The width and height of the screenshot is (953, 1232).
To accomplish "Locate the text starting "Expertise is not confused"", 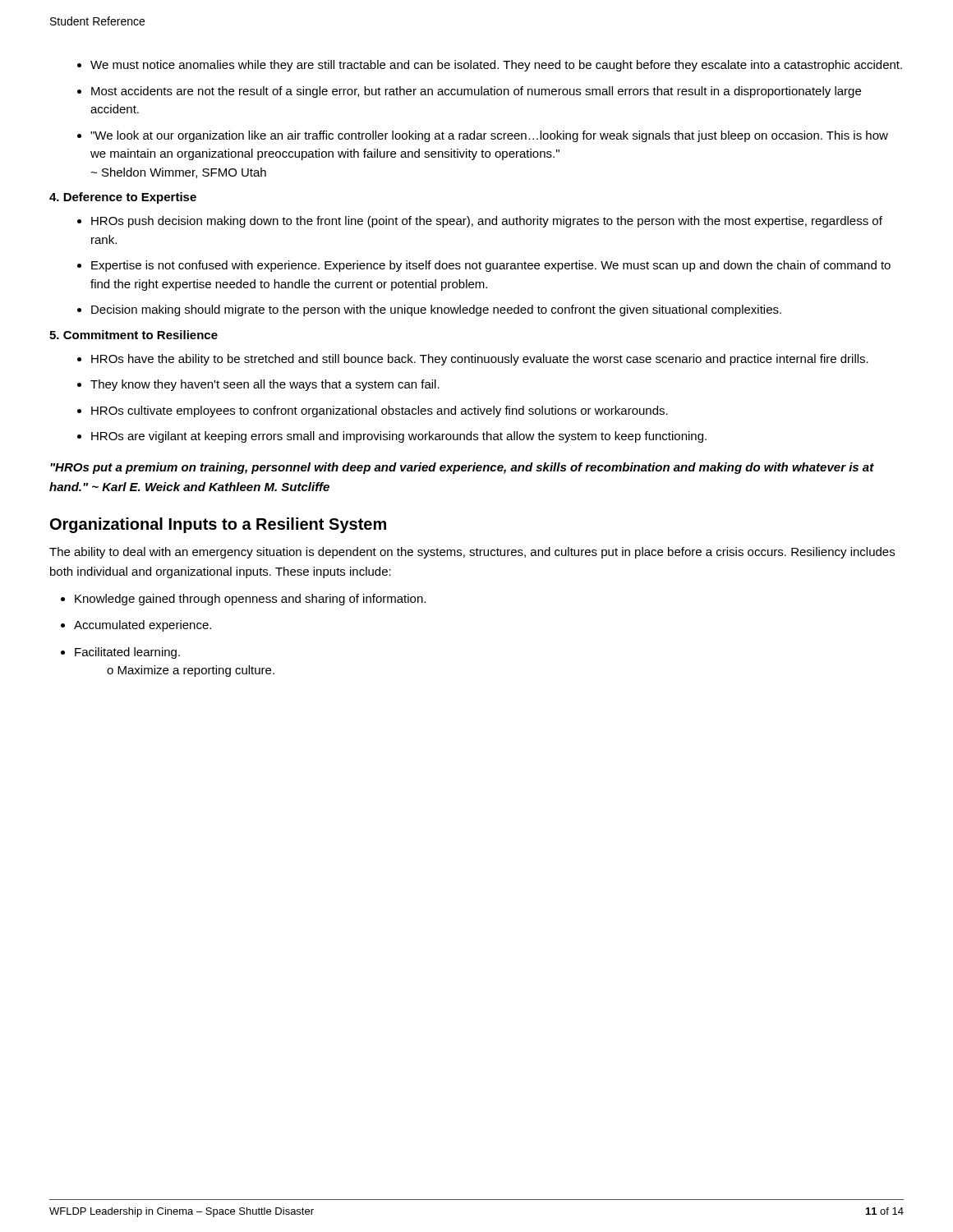I will point(491,274).
